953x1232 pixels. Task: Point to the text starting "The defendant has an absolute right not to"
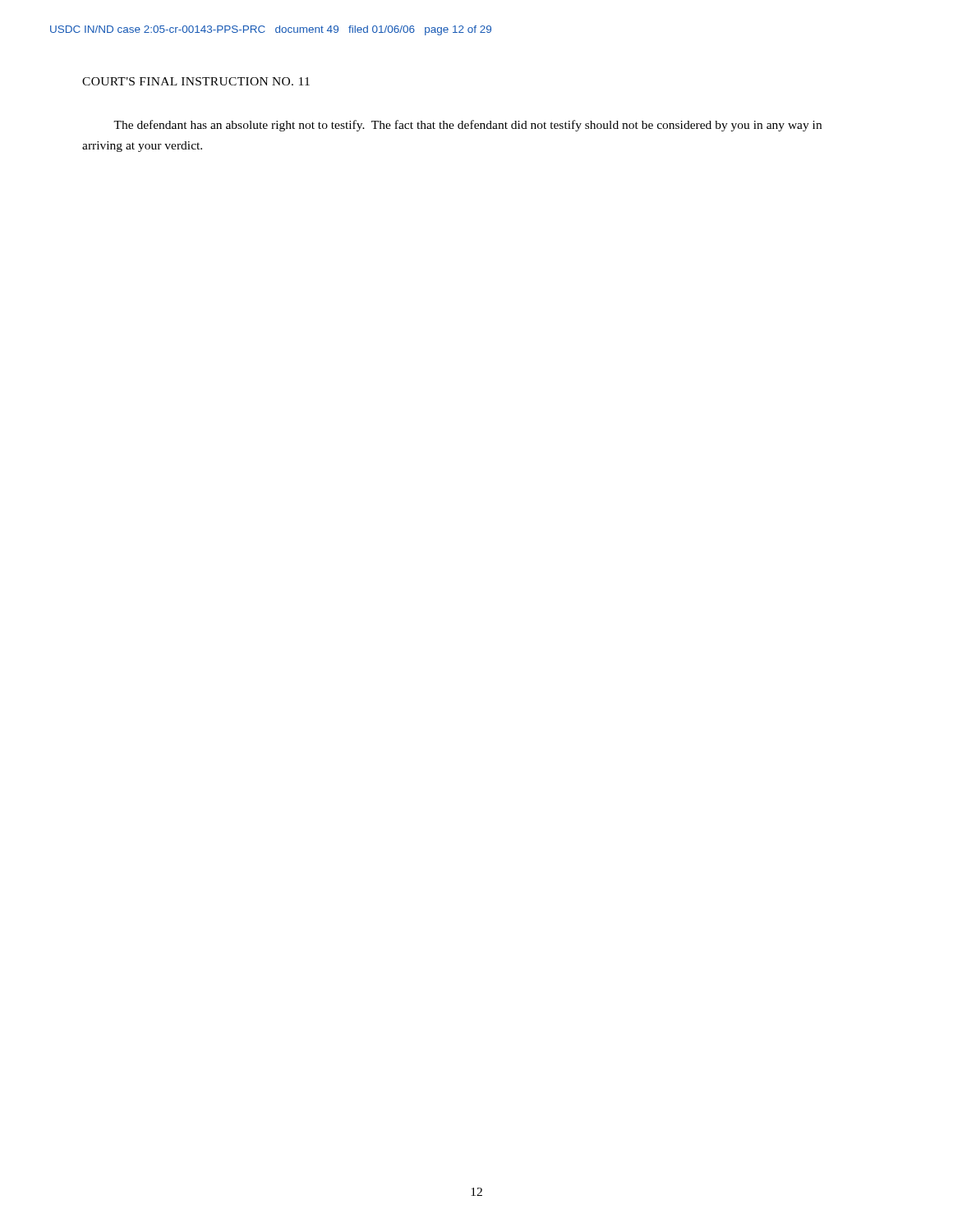pyautogui.click(x=452, y=135)
